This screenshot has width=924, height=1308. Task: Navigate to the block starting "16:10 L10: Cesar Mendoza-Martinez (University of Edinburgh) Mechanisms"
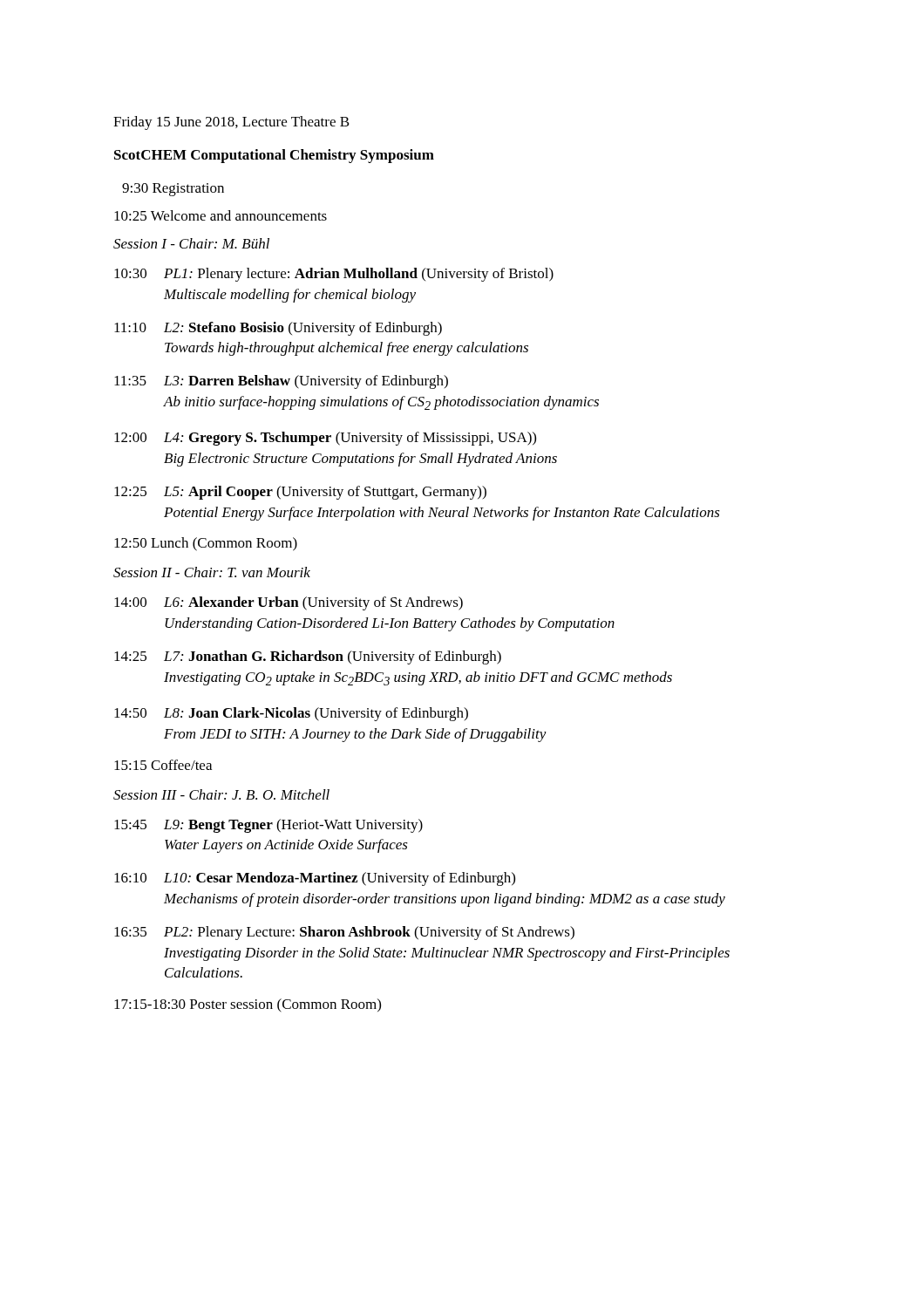pos(462,889)
